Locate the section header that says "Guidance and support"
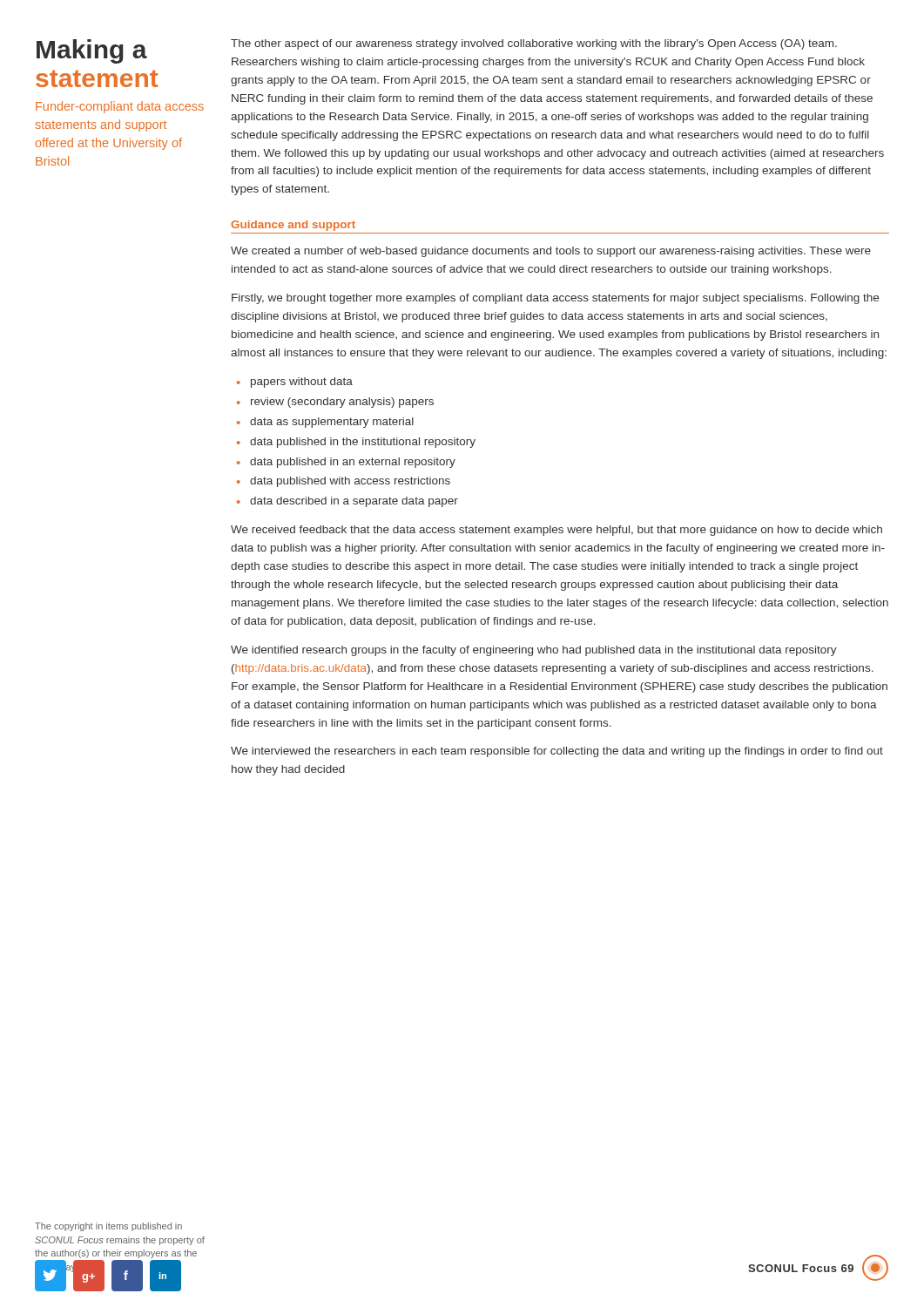 [x=293, y=225]
